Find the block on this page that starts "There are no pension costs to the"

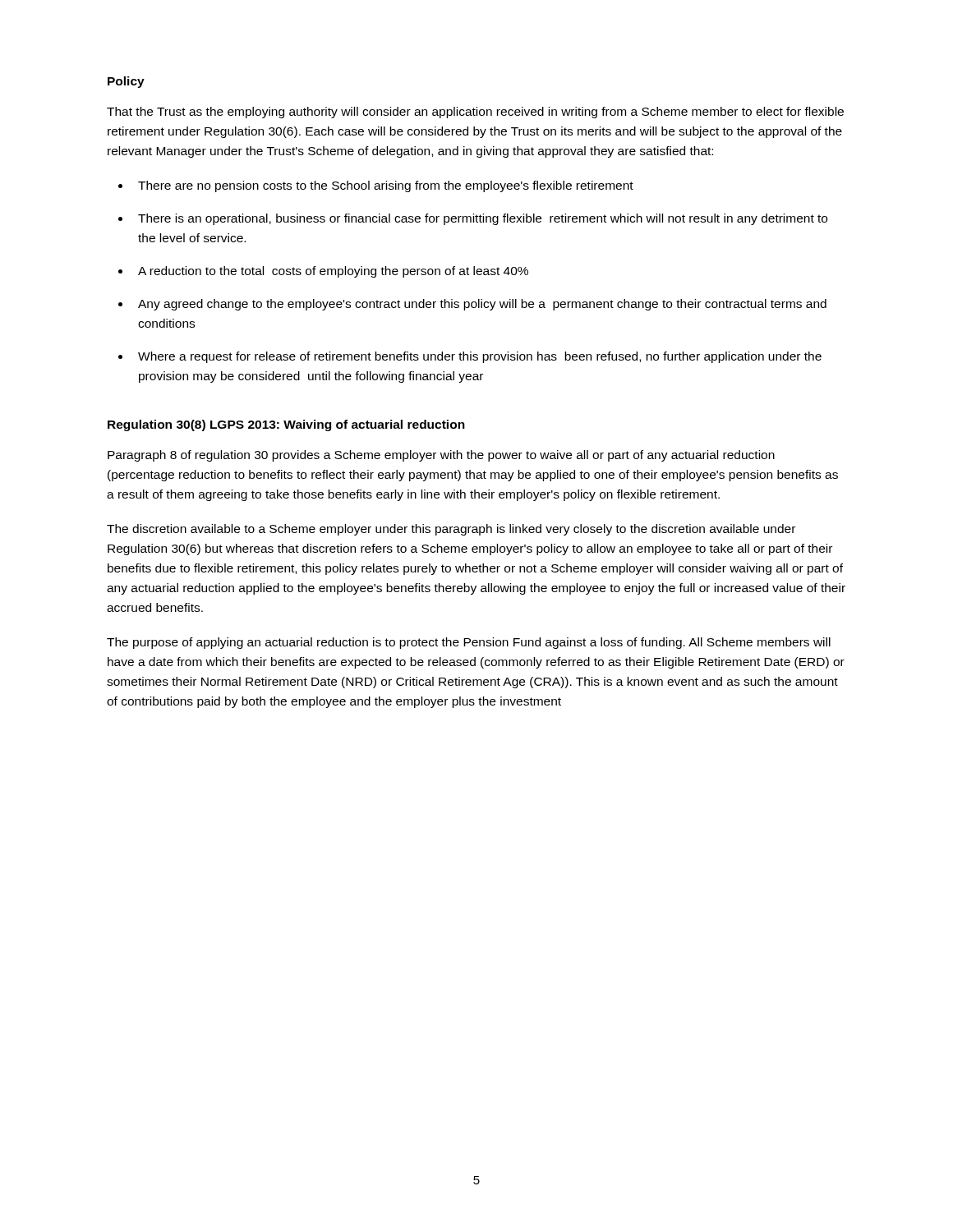coord(386,185)
